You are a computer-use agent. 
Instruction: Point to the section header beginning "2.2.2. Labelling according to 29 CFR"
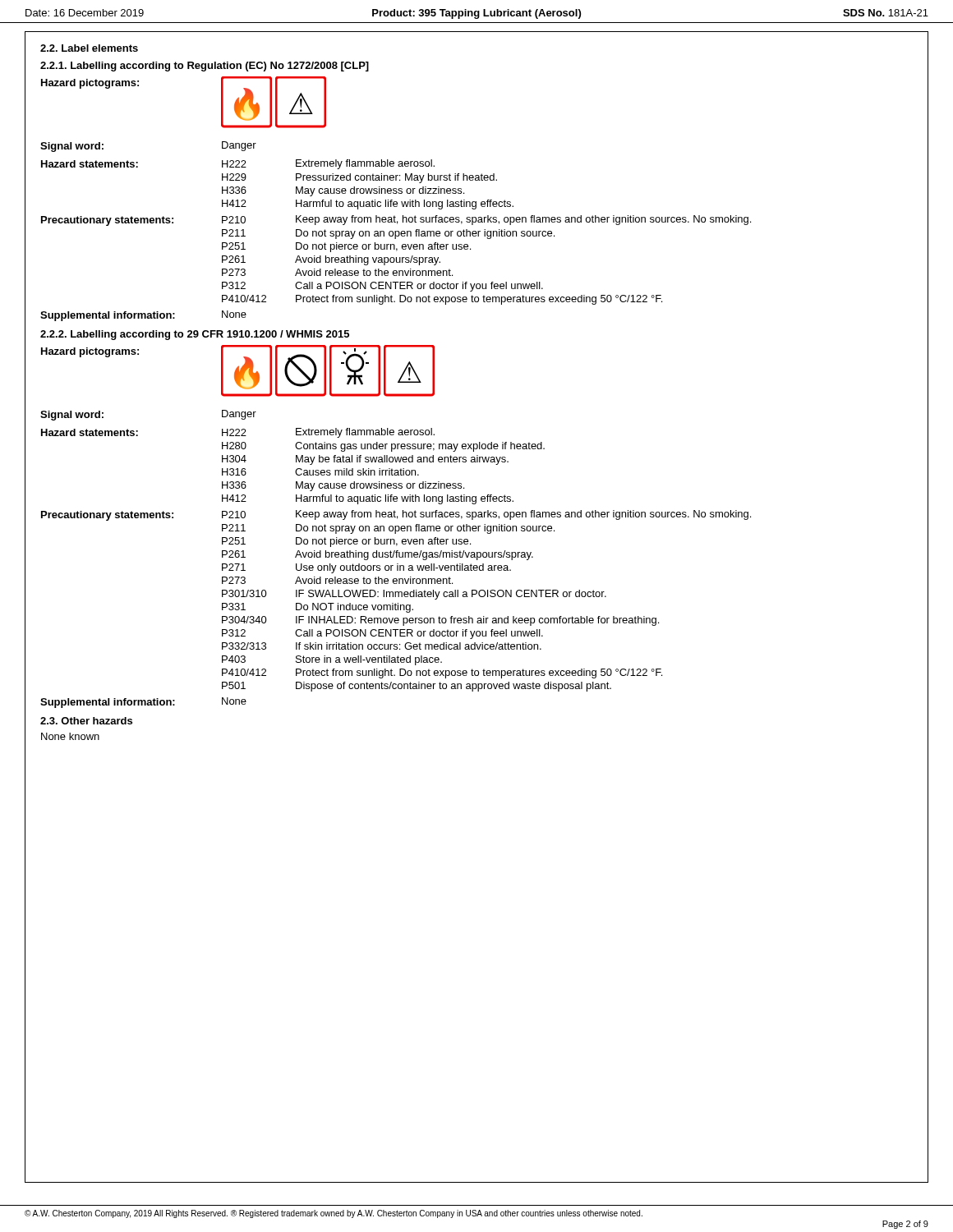[195, 334]
